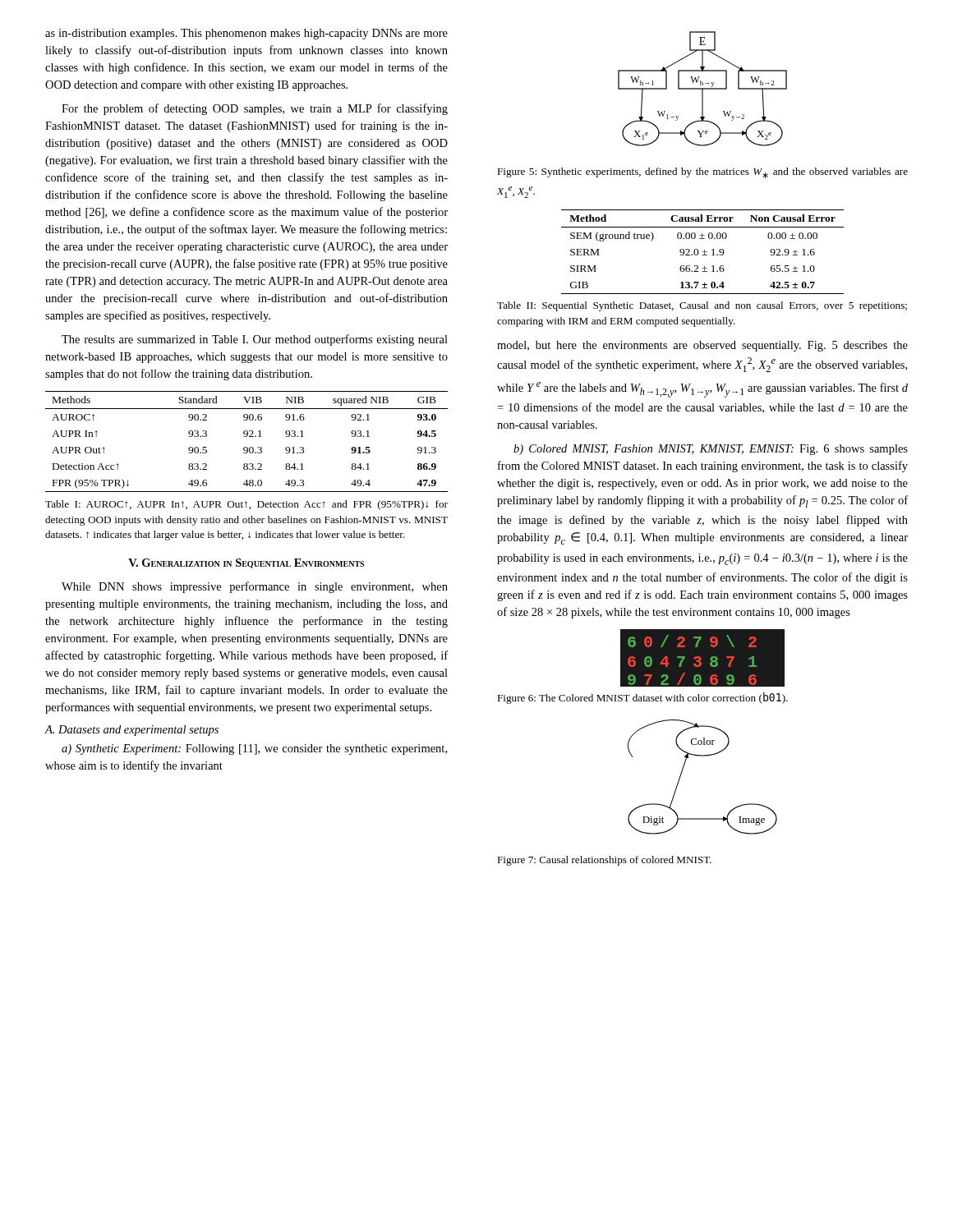
Task: Find the block starting "For the problem of detecting OOD samples, we"
Action: [x=246, y=212]
